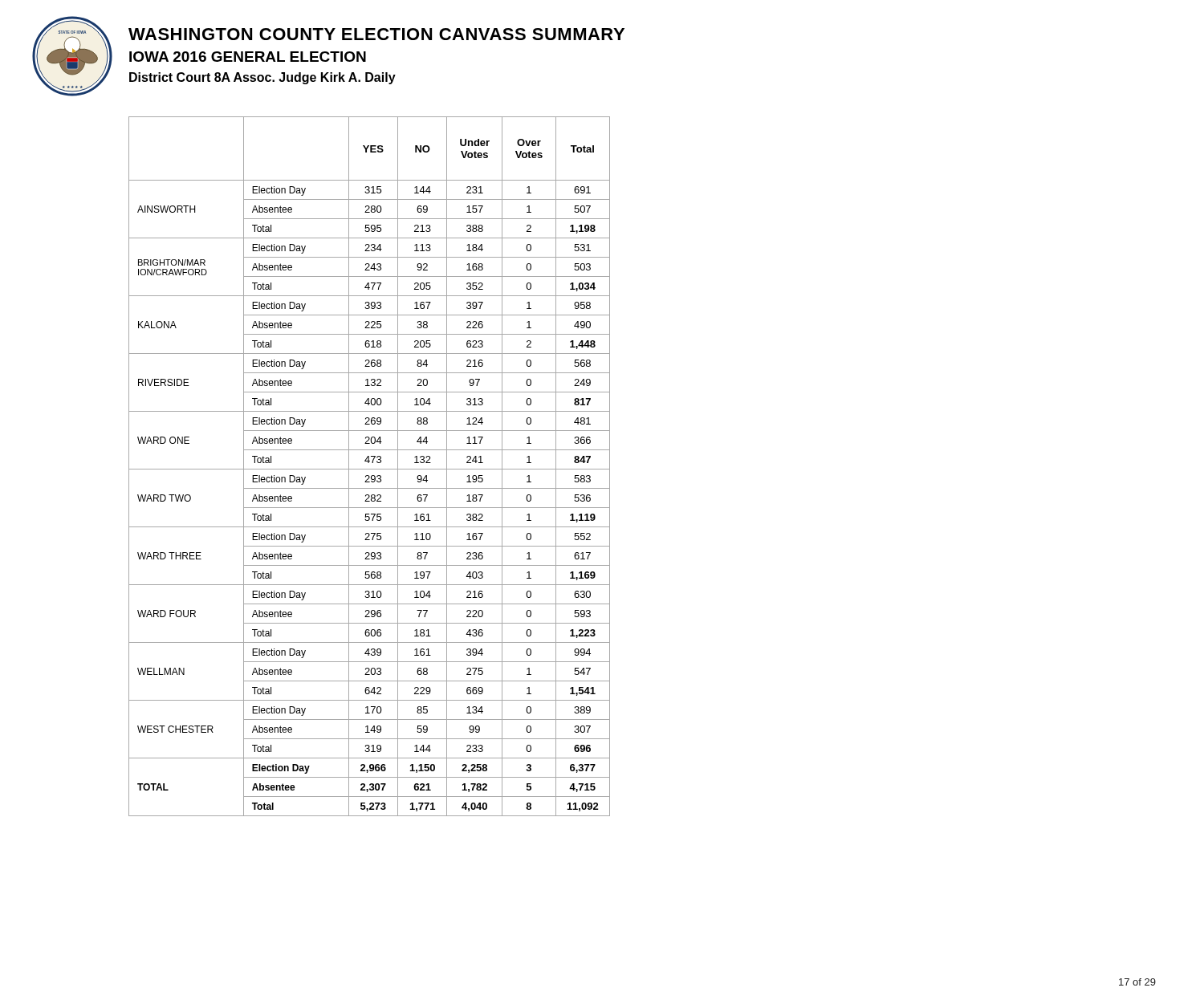This screenshot has height=1004, width=1204.
Task: Point to the text block starting "District Court 8A Assoc."
Action: click(262, 77)
